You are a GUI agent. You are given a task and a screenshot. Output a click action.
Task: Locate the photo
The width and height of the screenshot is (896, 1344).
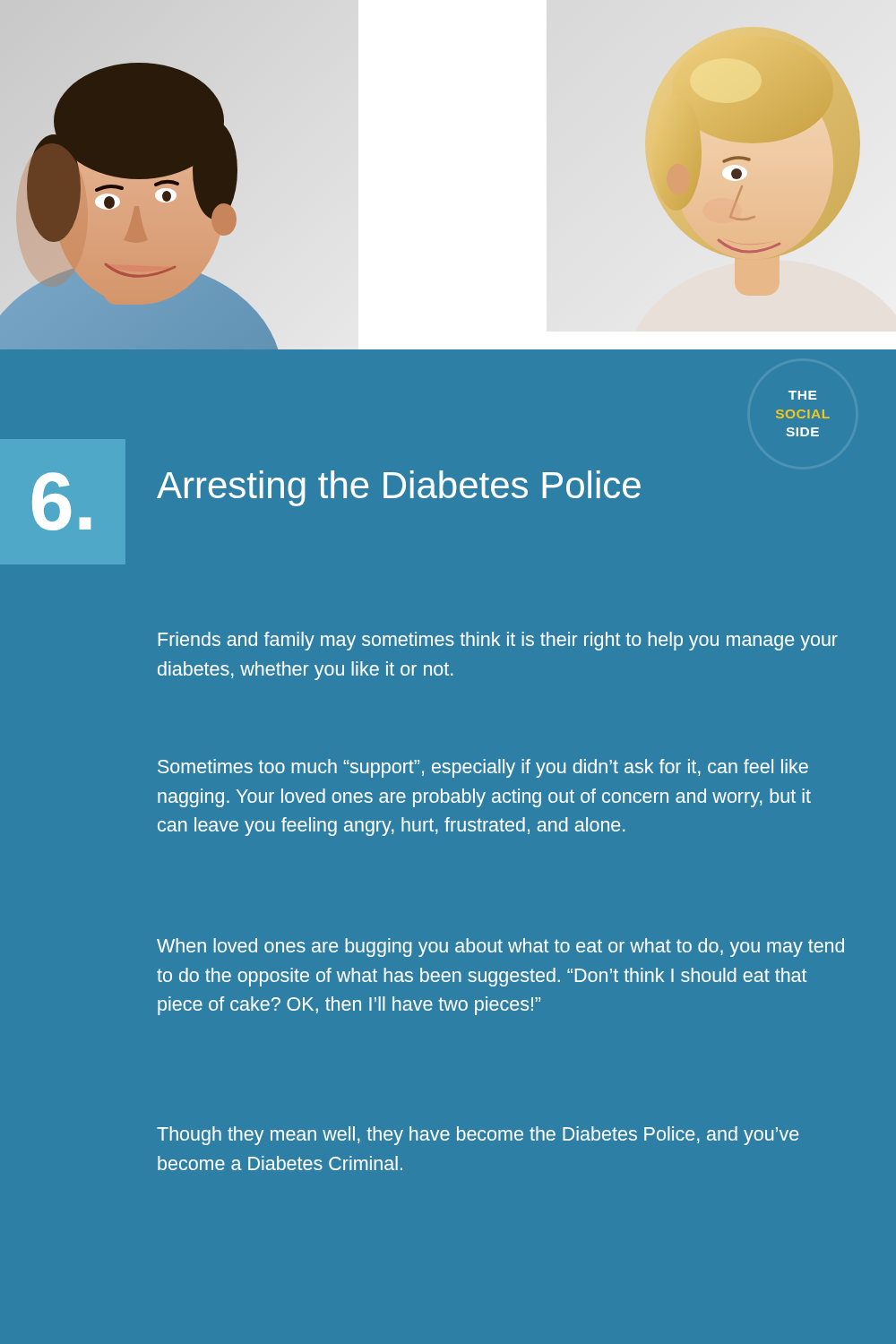[x=448, y=175]
